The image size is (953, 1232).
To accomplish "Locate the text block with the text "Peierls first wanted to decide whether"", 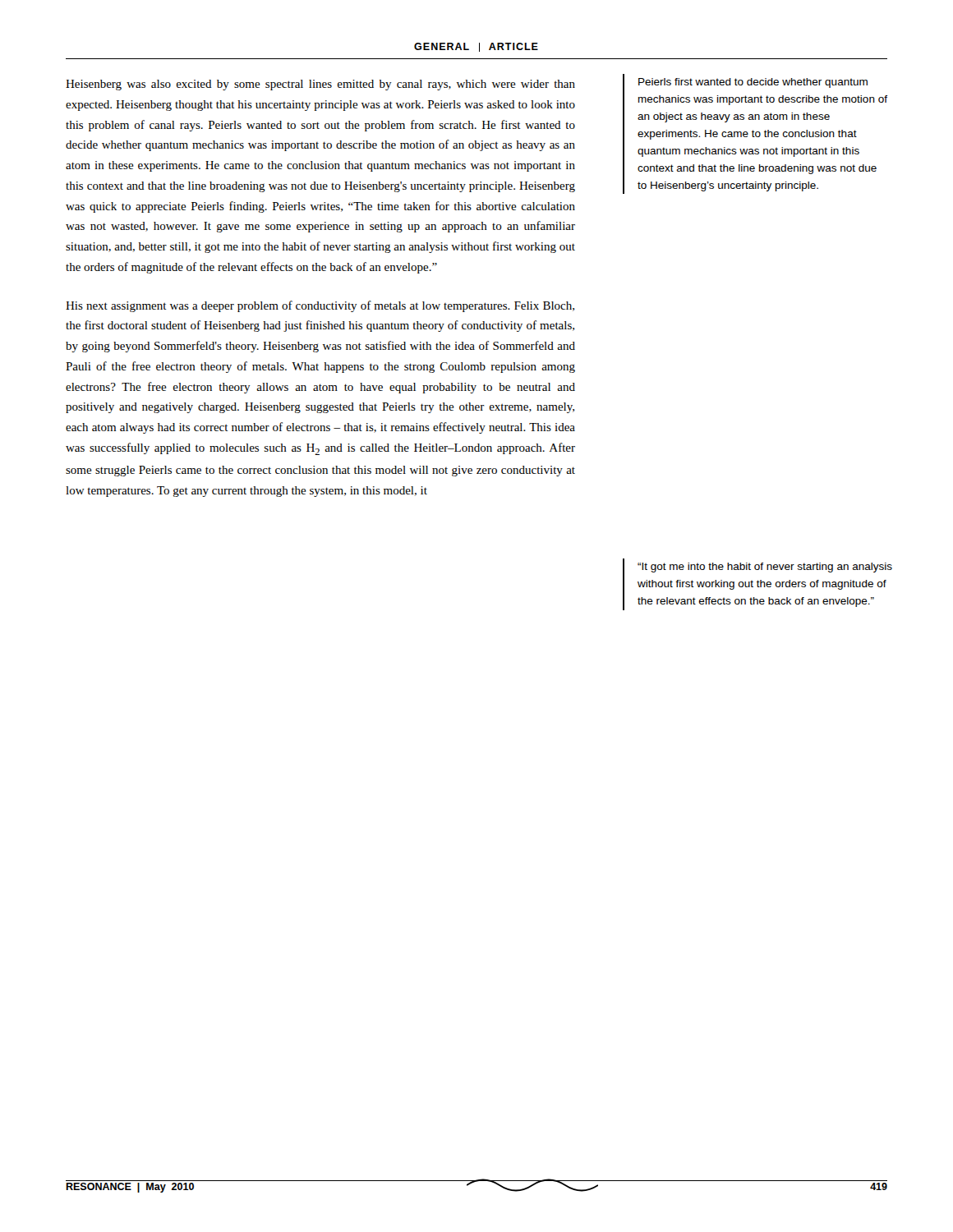I will pyautogui.click(x=755, y=134).
